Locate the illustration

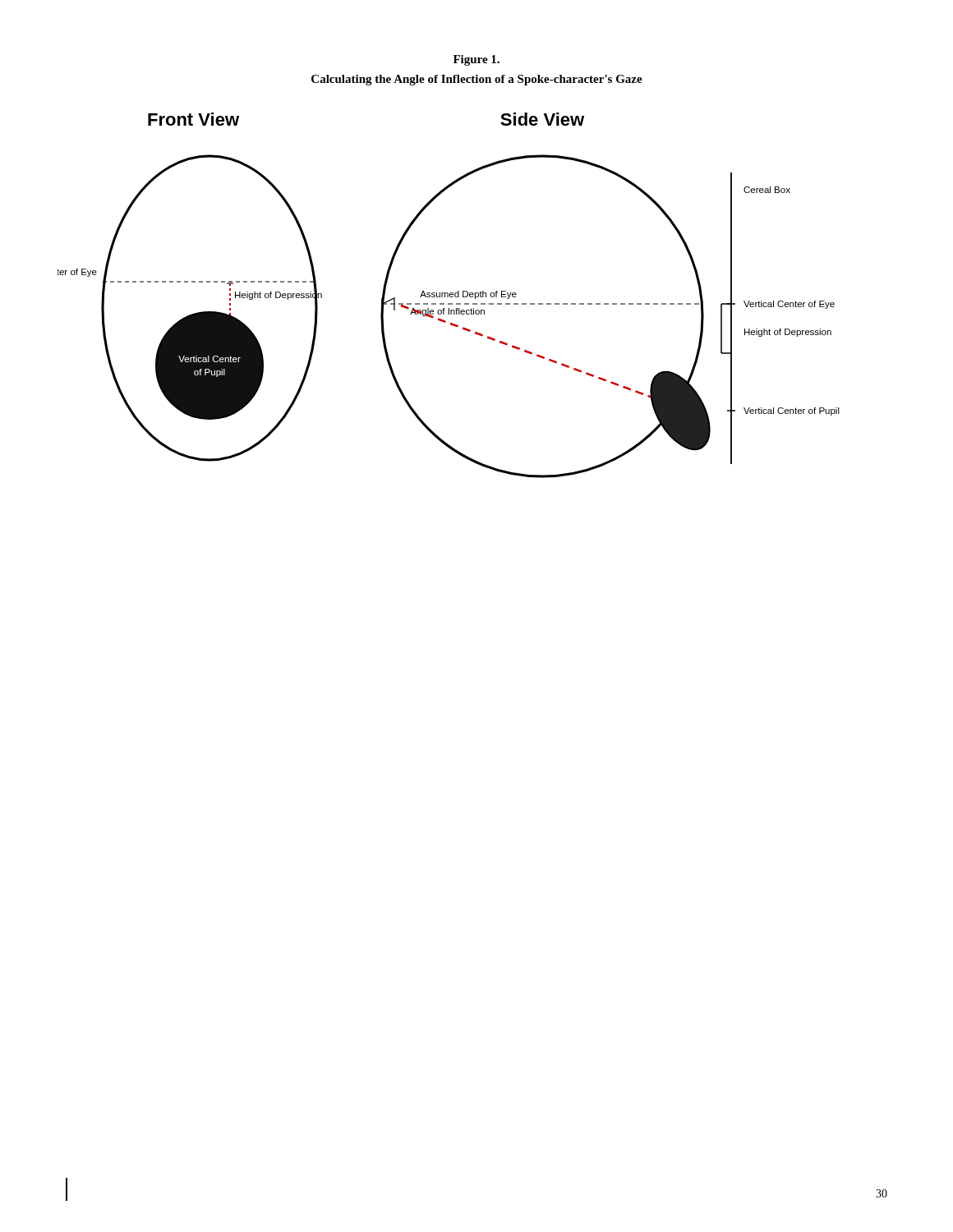point(476,304)
